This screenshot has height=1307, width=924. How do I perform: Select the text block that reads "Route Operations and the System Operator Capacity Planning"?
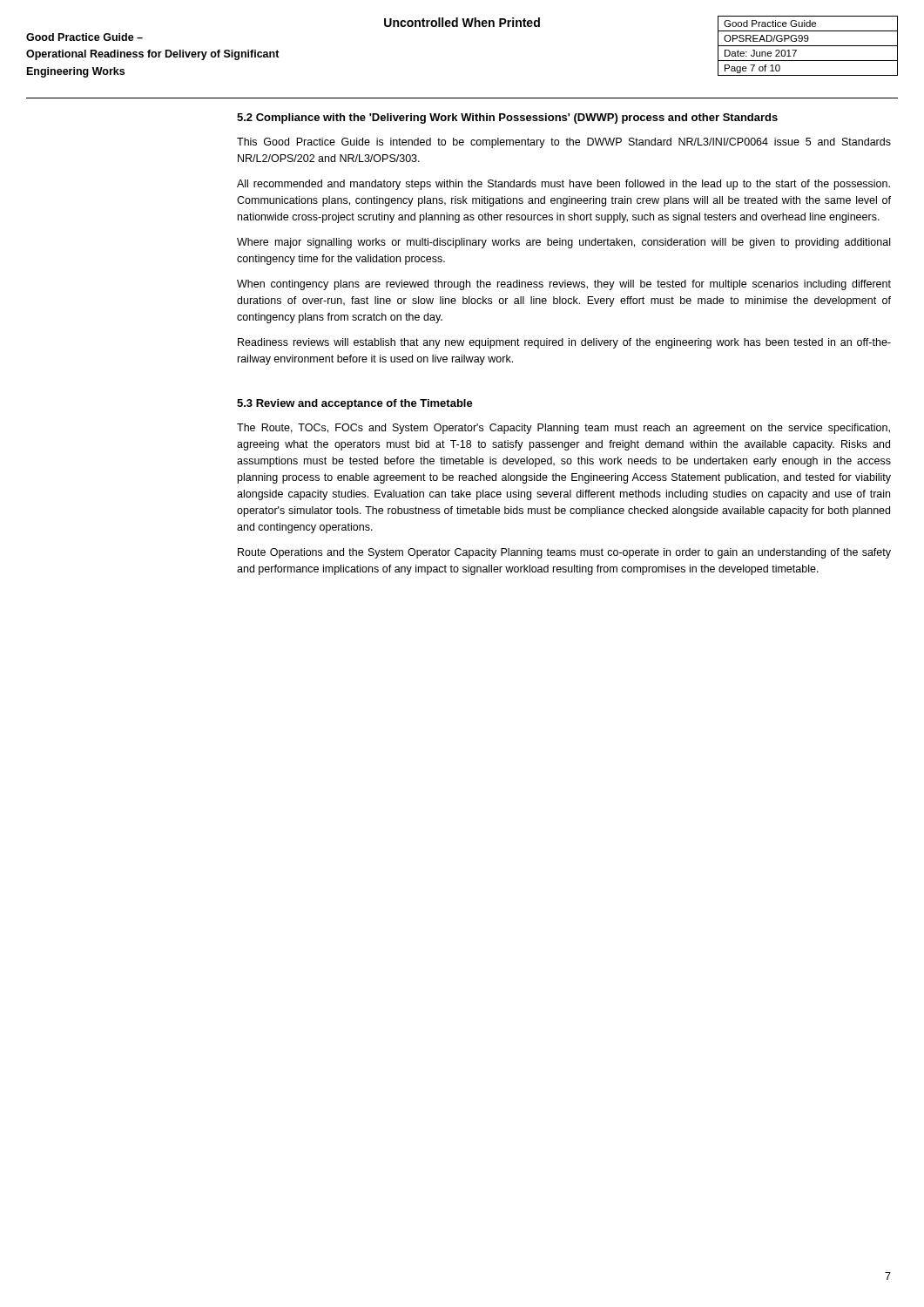tap(564, 560)
